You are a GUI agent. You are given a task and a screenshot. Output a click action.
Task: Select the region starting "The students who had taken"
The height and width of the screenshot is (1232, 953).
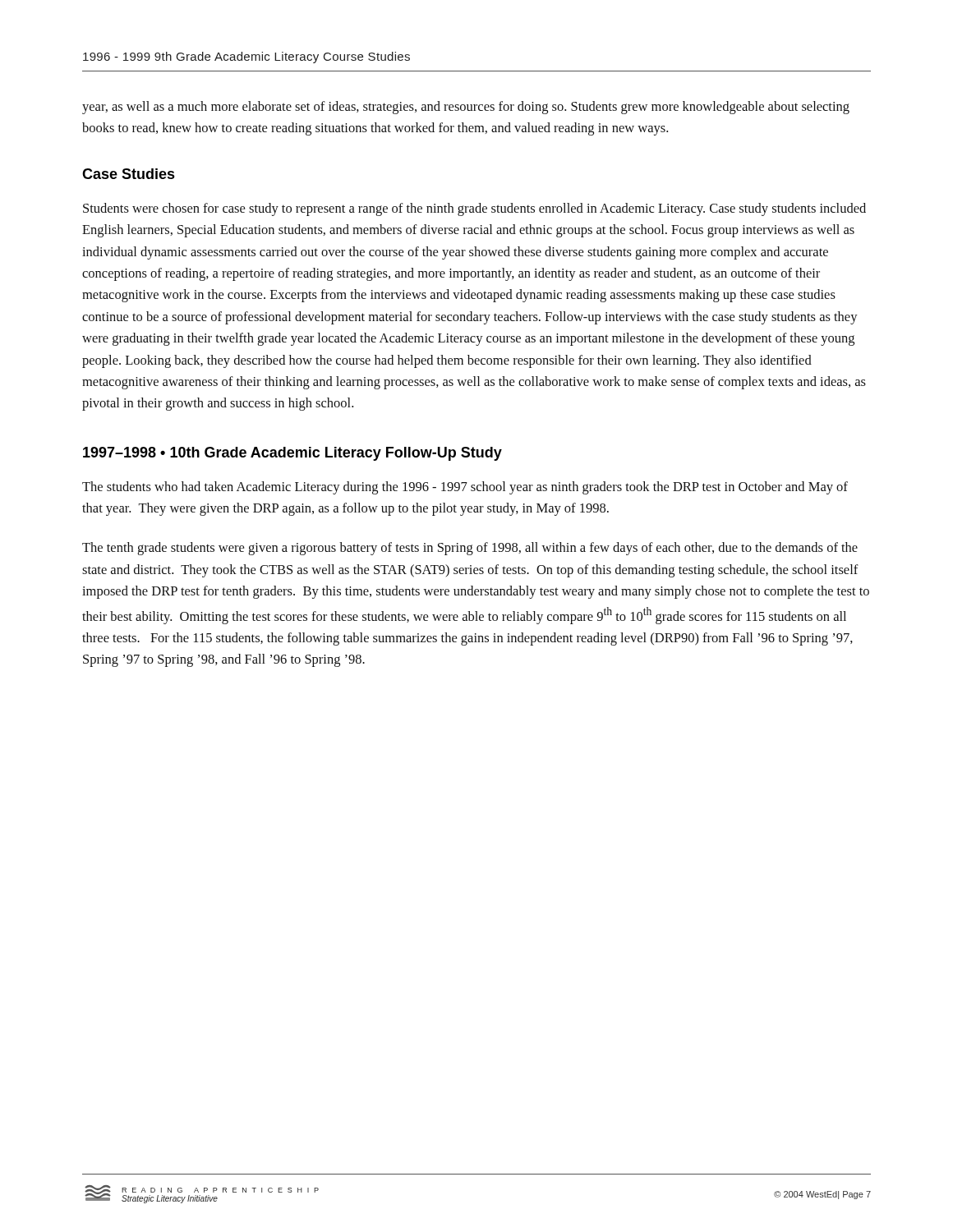[x=465, y=497]
